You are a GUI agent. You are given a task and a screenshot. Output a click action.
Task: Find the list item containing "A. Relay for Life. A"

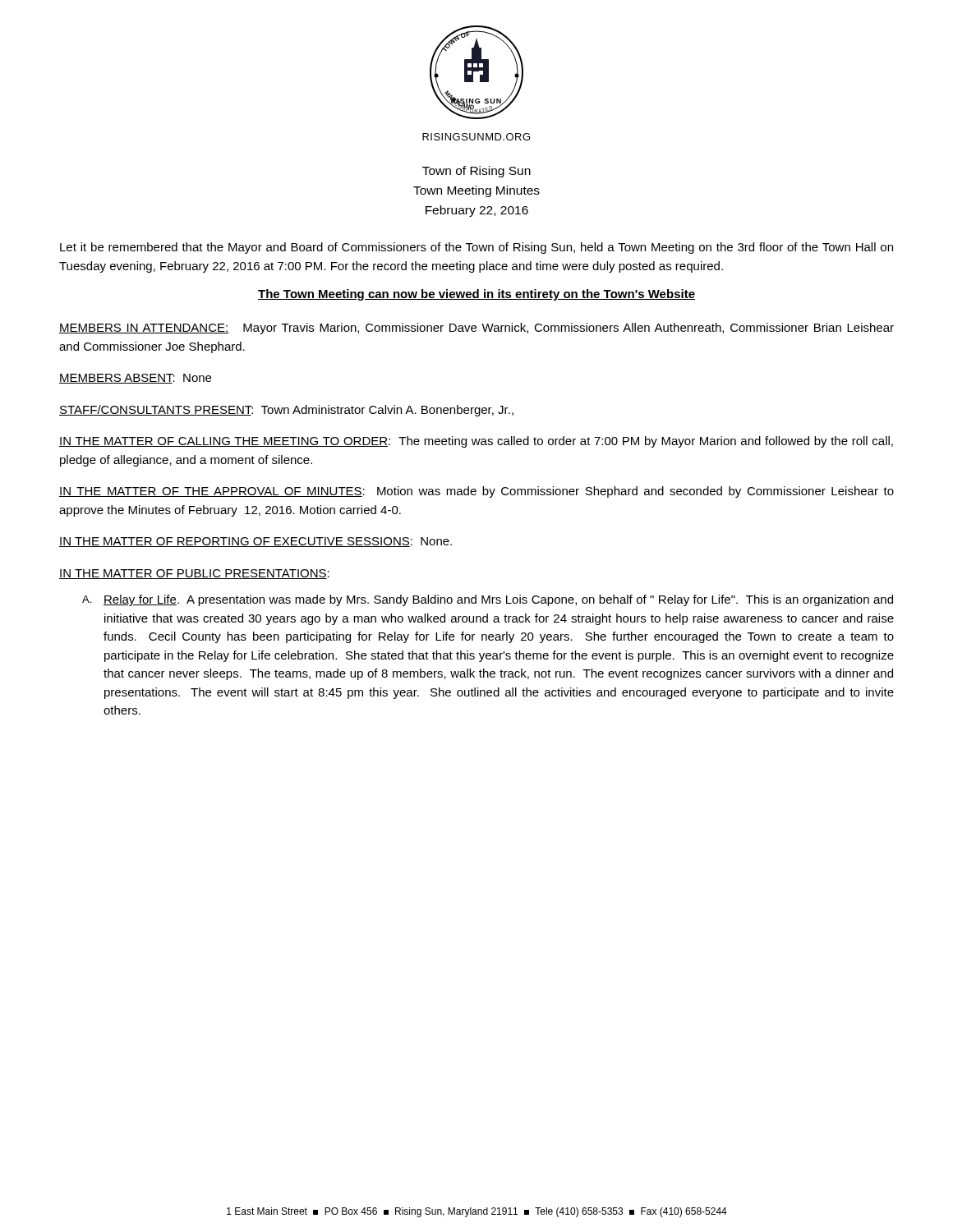tap(488, 655)
